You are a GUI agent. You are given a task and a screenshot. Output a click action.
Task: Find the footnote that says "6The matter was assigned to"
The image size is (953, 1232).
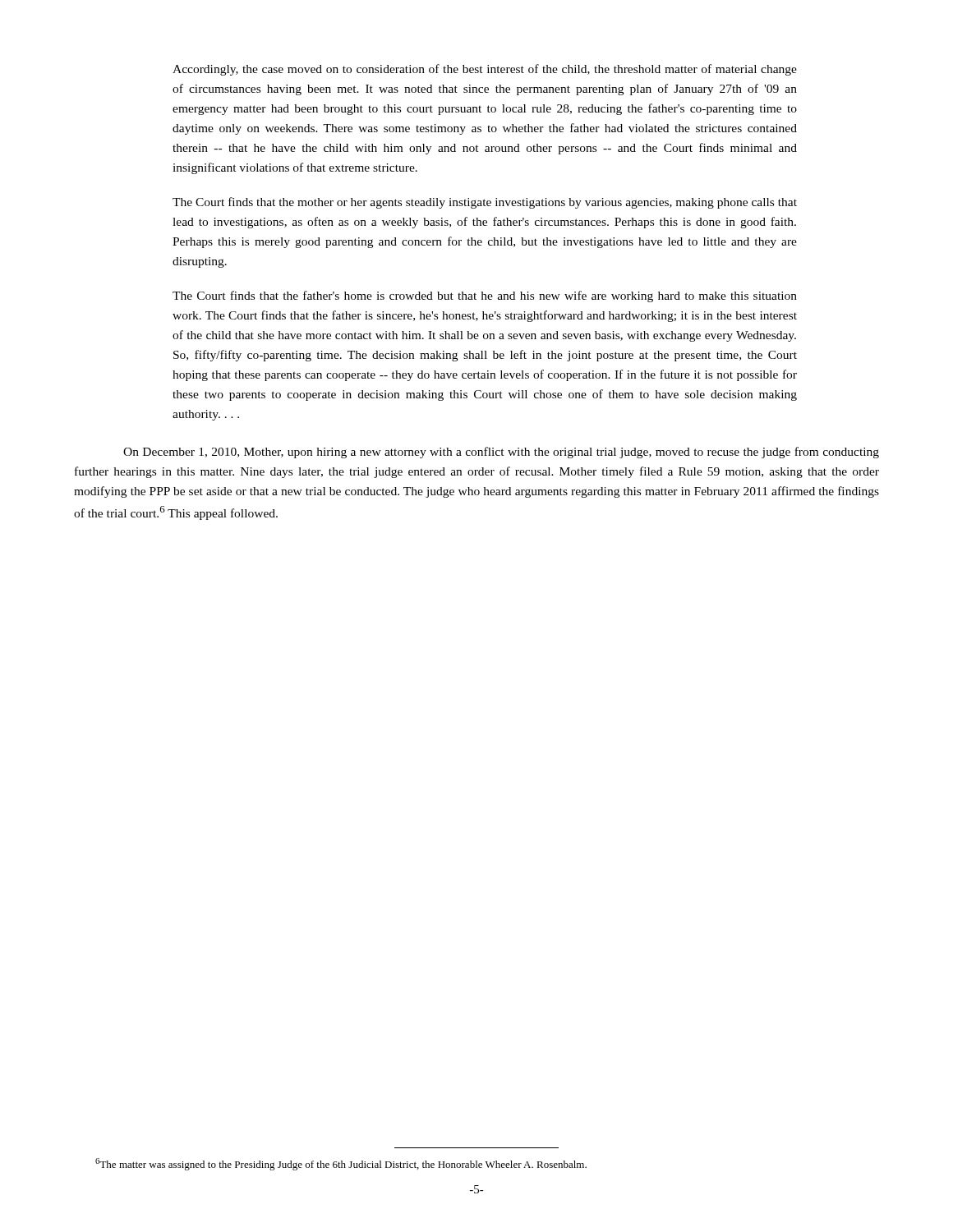(x=331, y=1163)
